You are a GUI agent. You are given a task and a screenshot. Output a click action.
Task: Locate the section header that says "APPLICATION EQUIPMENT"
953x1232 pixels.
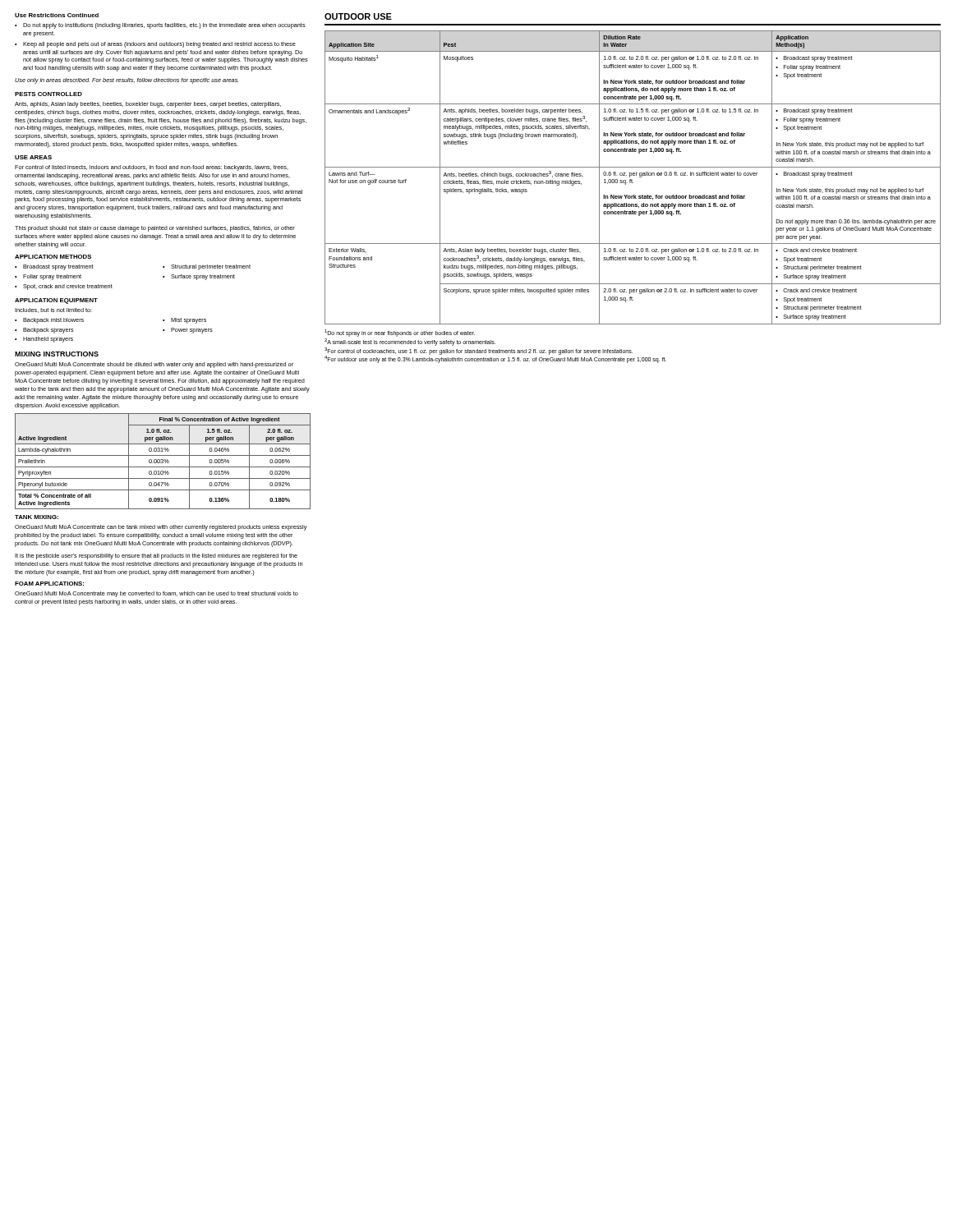tap(56, 300)
